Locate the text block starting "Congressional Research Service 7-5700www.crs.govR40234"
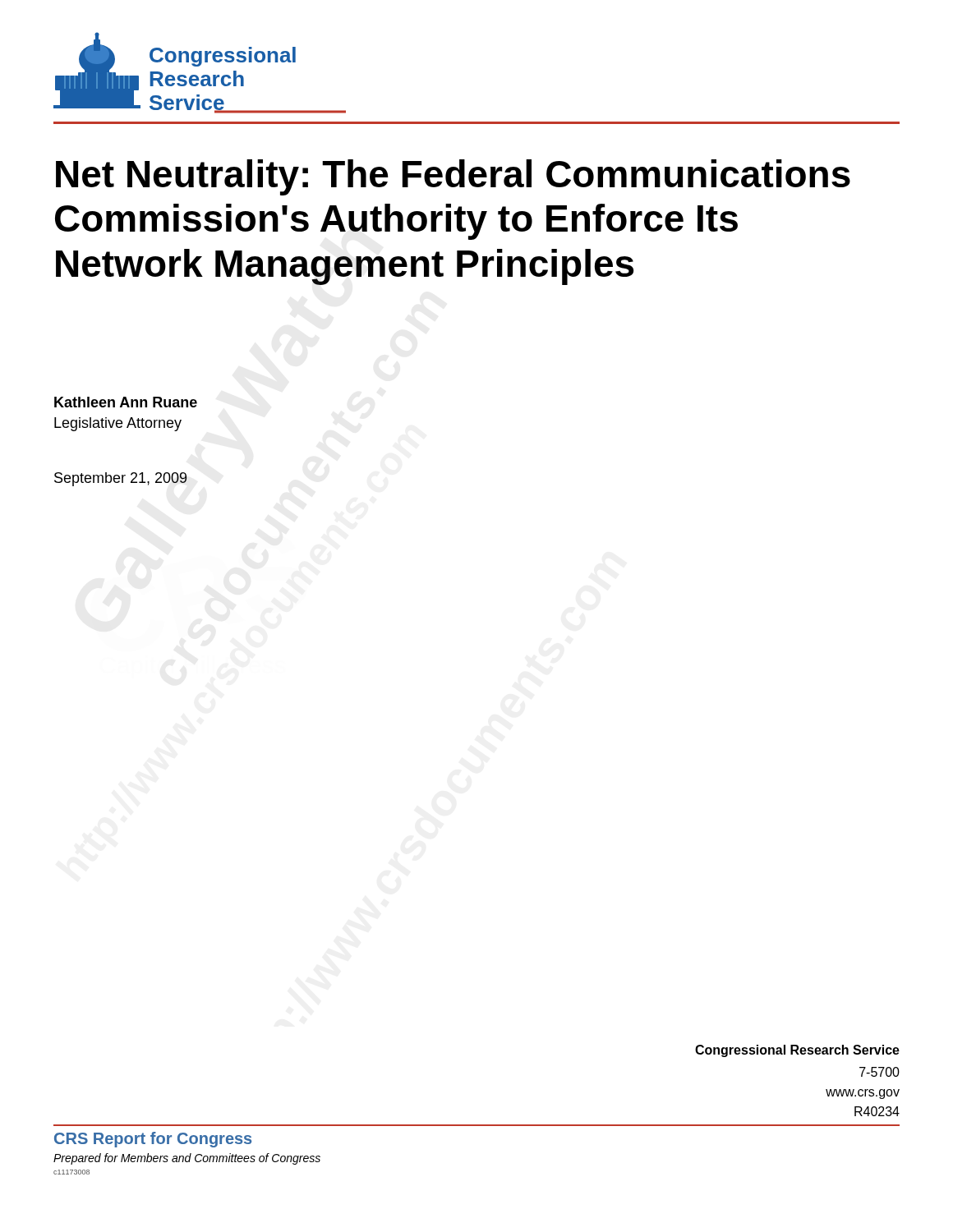The height and width of the screenshot is (1232, 953). tap(797, 1051)
